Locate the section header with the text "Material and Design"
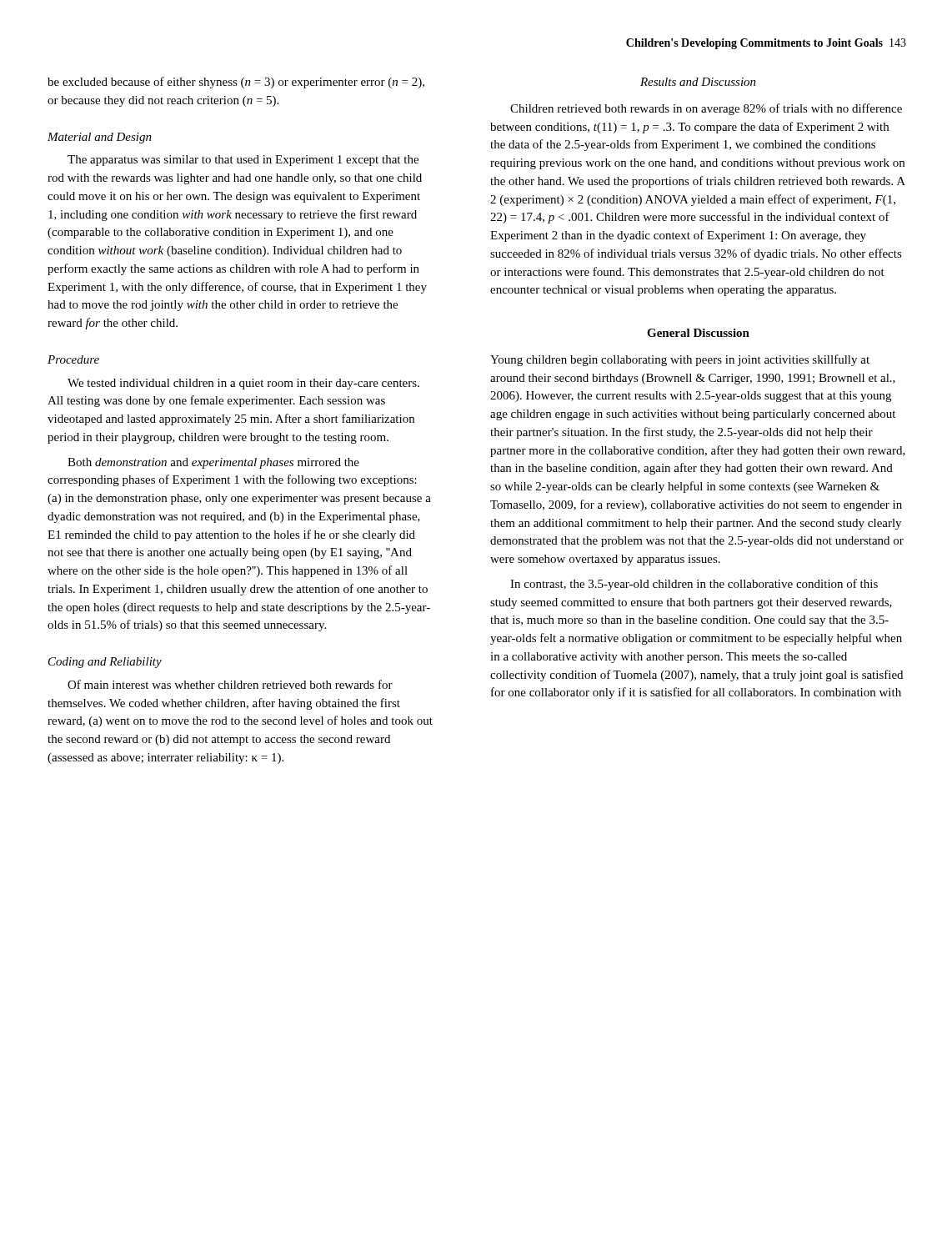 coord(100,136)
